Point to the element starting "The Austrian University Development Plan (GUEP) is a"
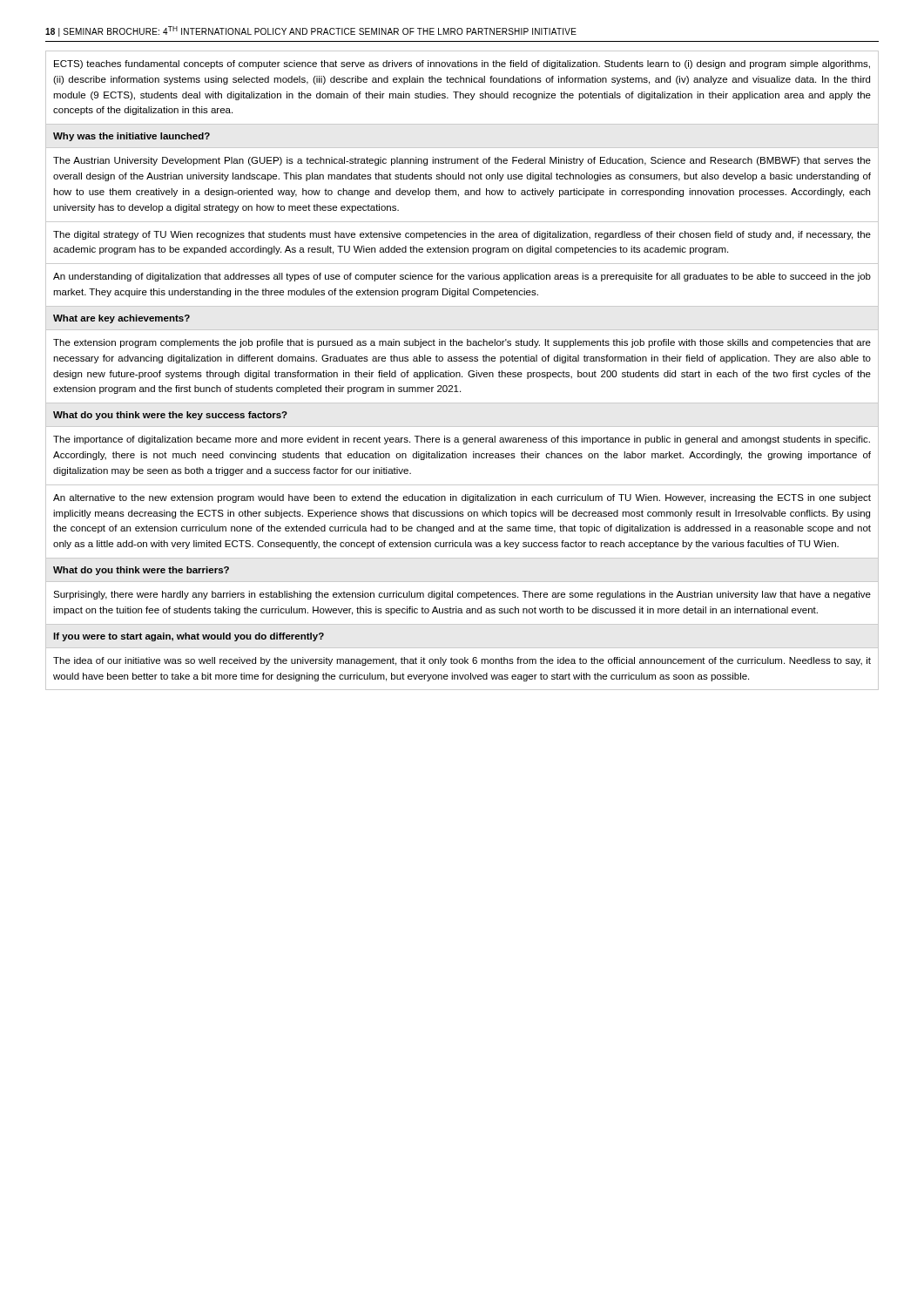Viewport: 924px width, 1307px height. 462,184
